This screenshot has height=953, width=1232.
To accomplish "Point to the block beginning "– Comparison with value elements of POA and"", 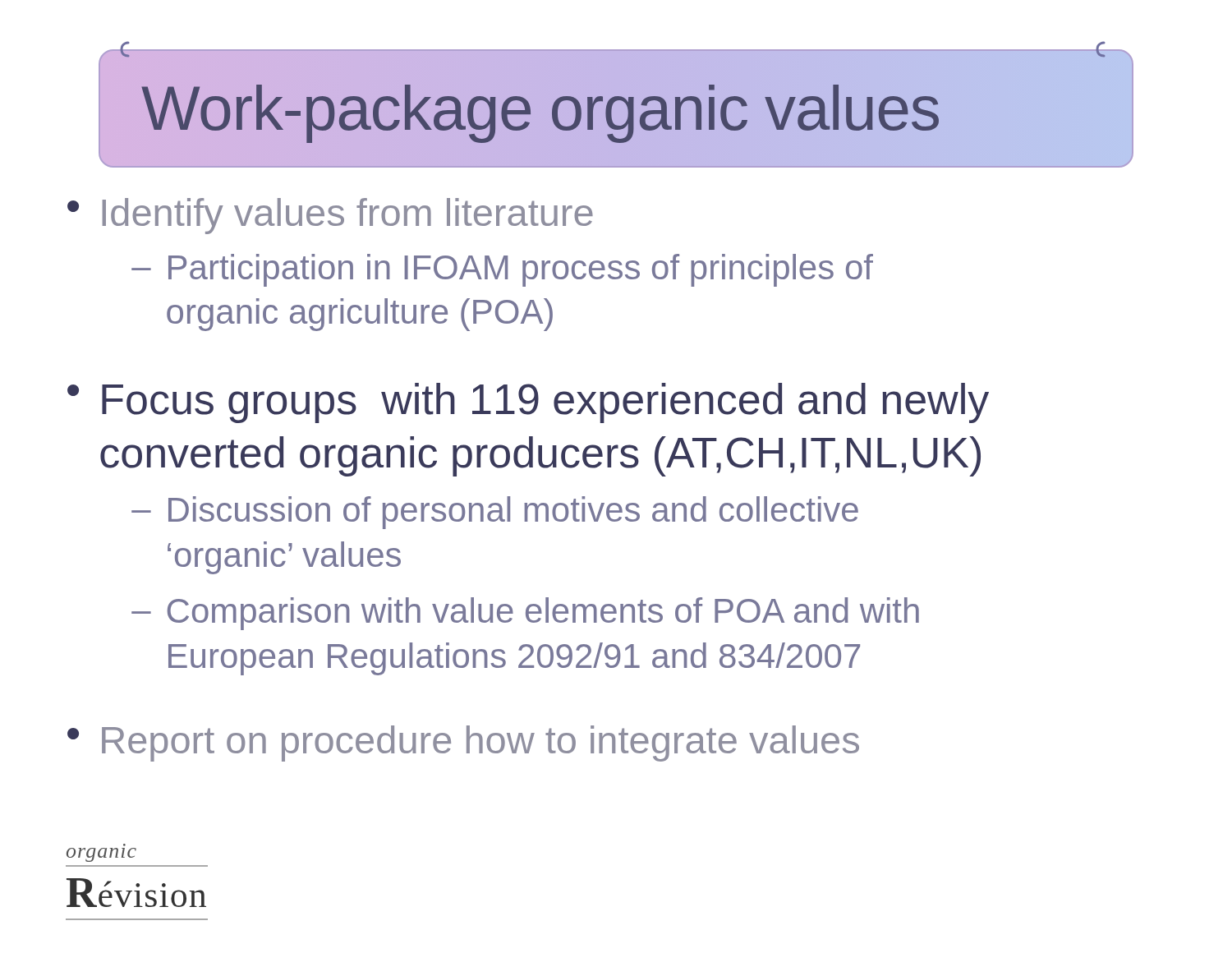I will click(526, 634).
